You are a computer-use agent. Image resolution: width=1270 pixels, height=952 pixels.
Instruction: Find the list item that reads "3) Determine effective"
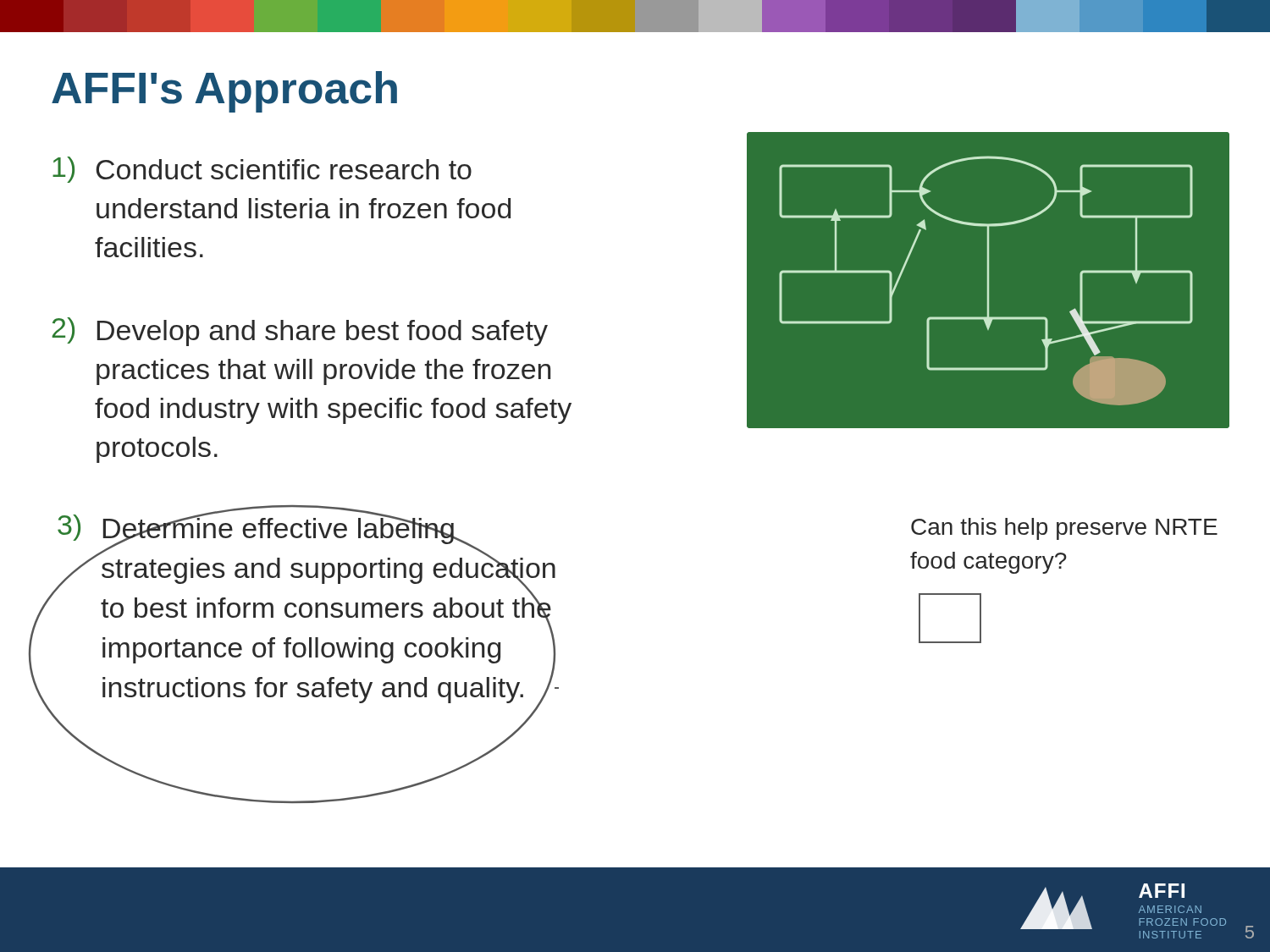[309, 650]
